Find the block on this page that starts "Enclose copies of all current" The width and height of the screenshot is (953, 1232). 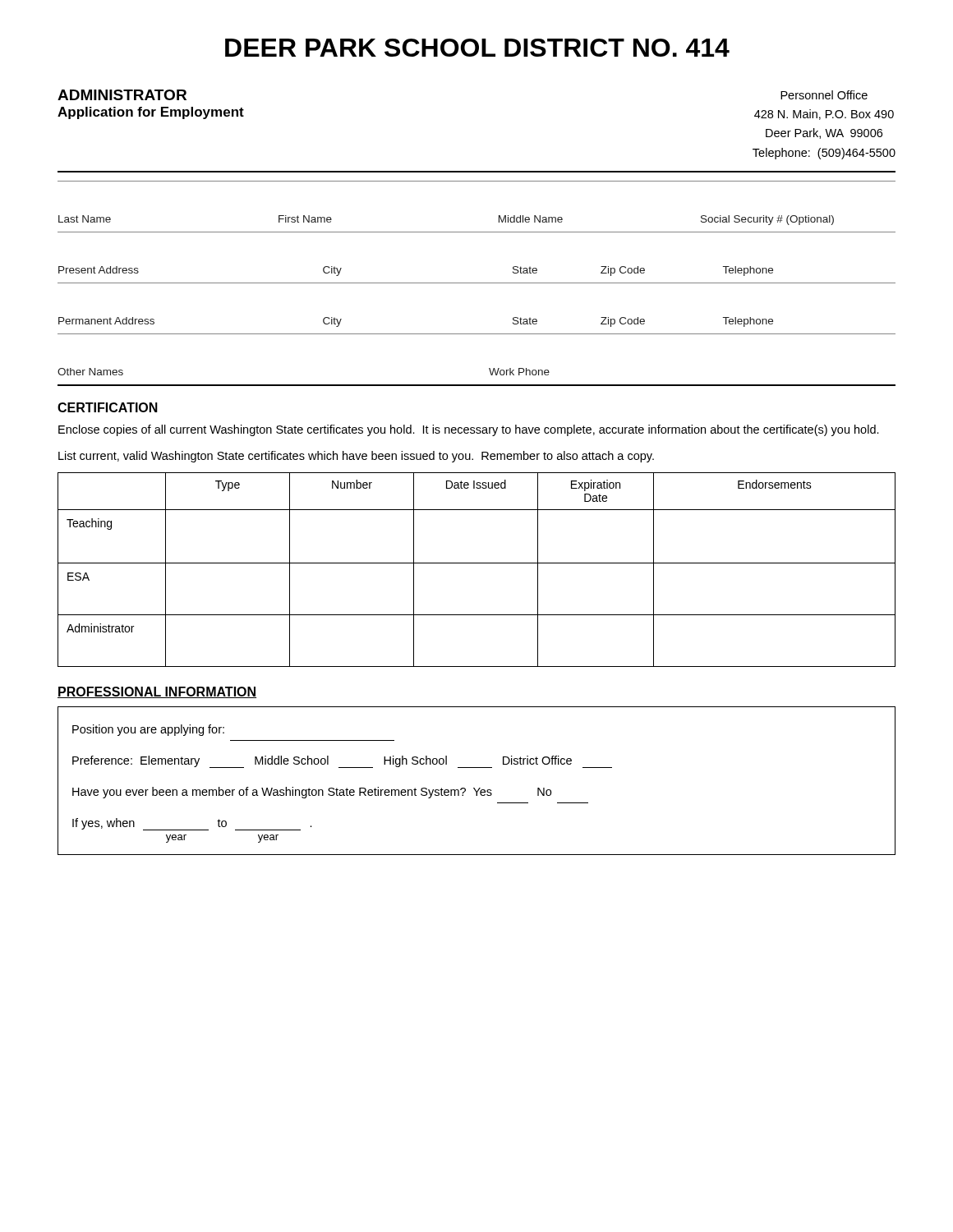point(468,429)
